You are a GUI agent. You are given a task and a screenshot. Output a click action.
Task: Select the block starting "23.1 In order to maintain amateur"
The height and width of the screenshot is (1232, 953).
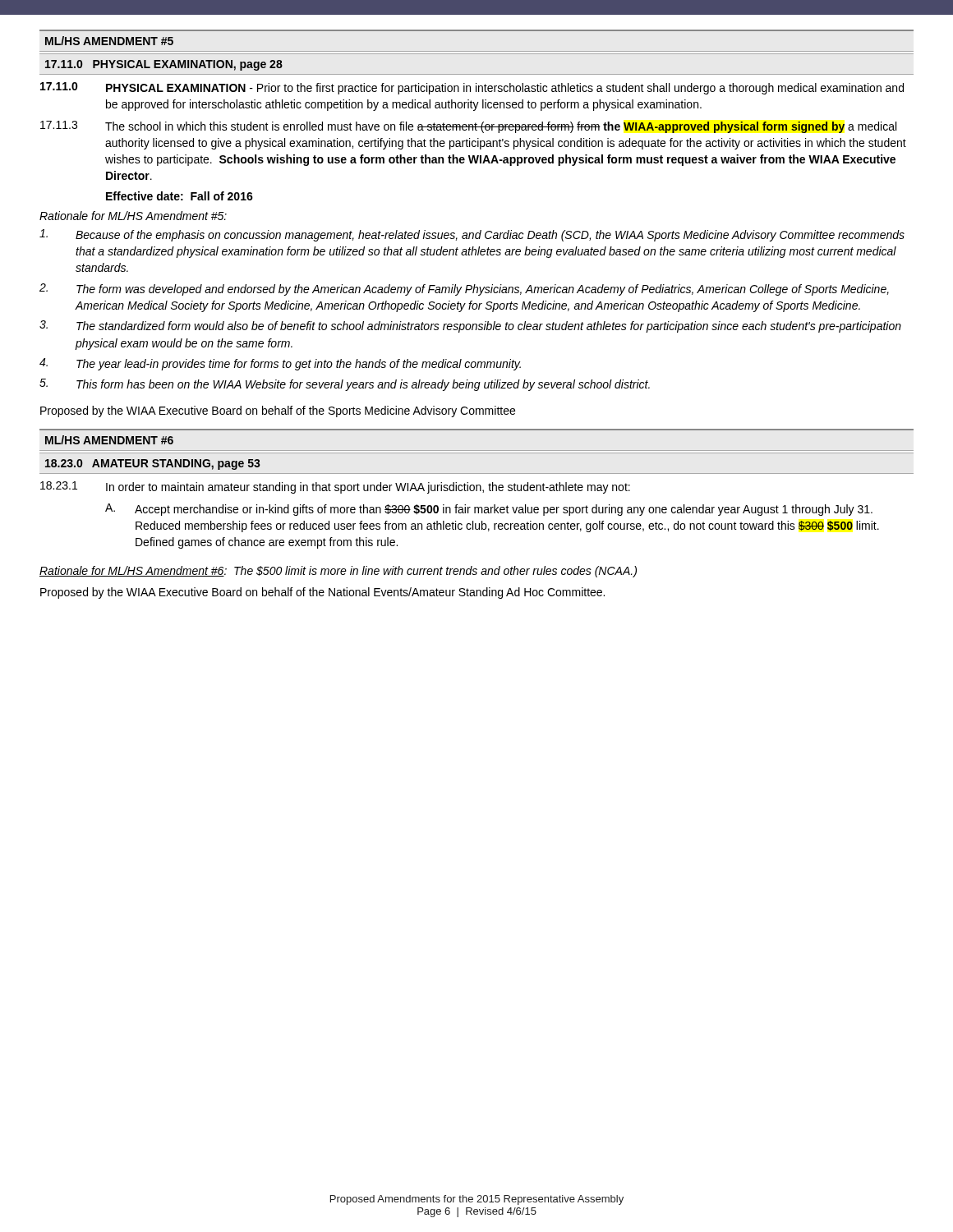pos(476,488)
